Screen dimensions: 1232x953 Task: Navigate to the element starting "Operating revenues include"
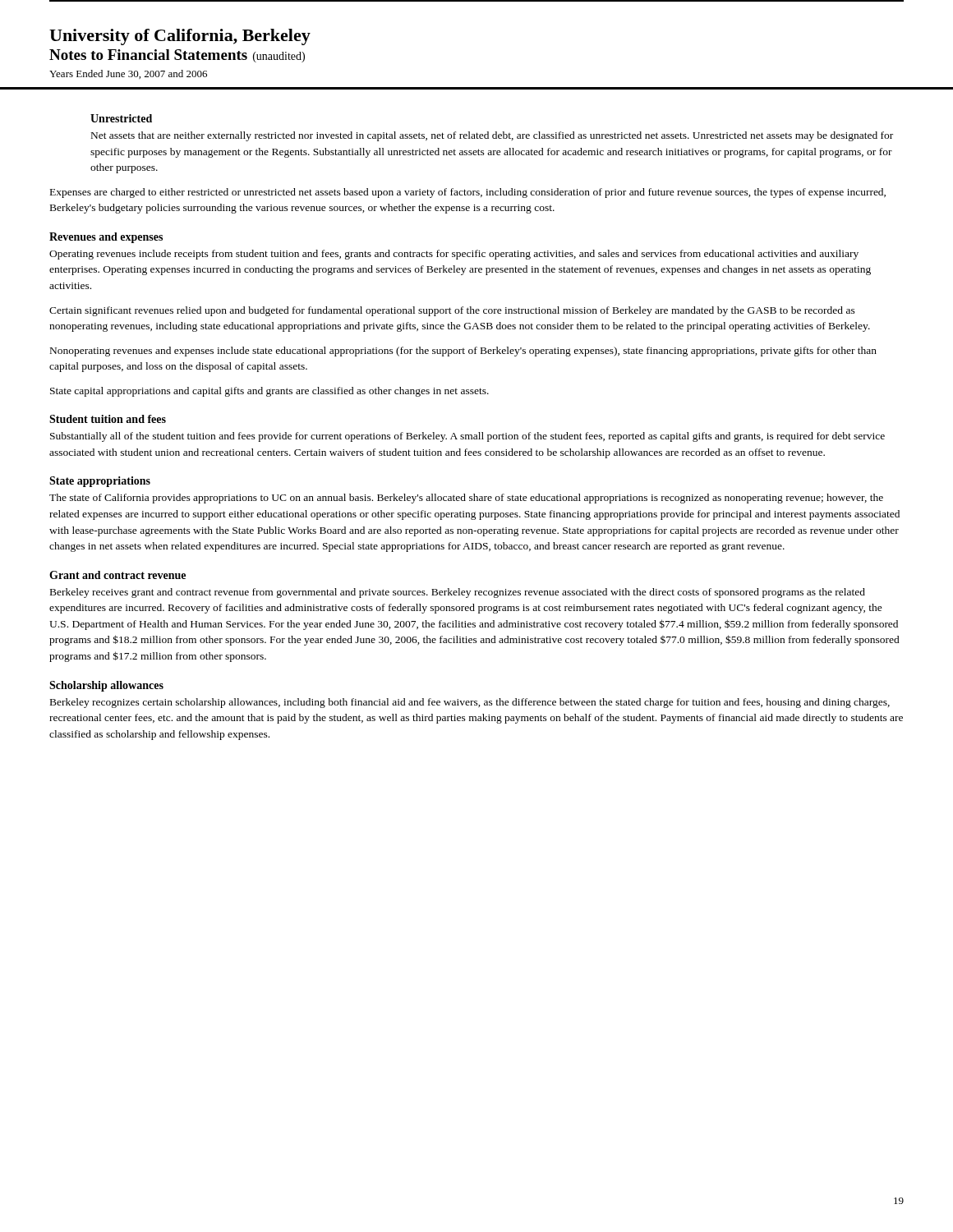coord(460,269)
